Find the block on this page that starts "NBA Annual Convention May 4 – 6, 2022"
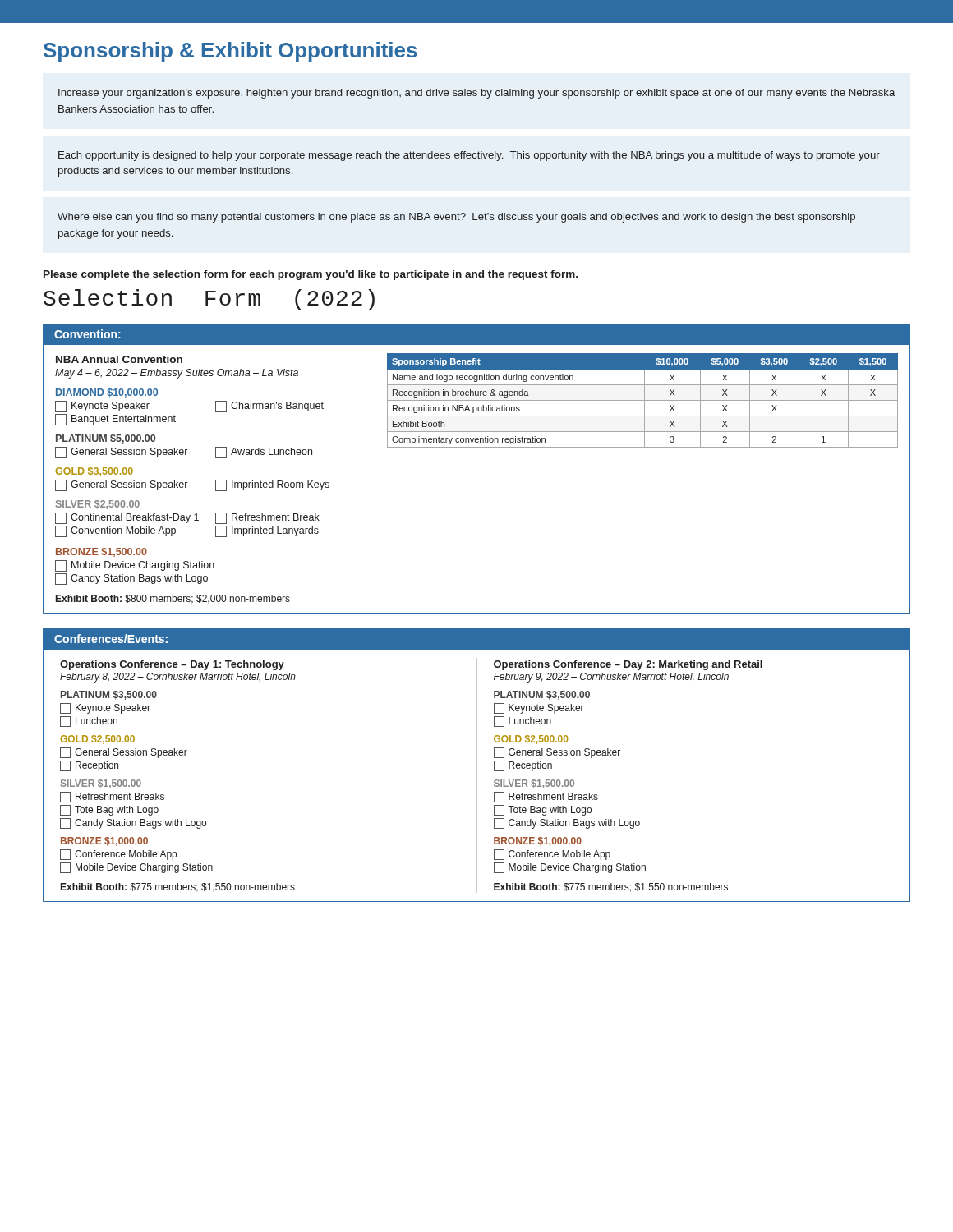 215,366
